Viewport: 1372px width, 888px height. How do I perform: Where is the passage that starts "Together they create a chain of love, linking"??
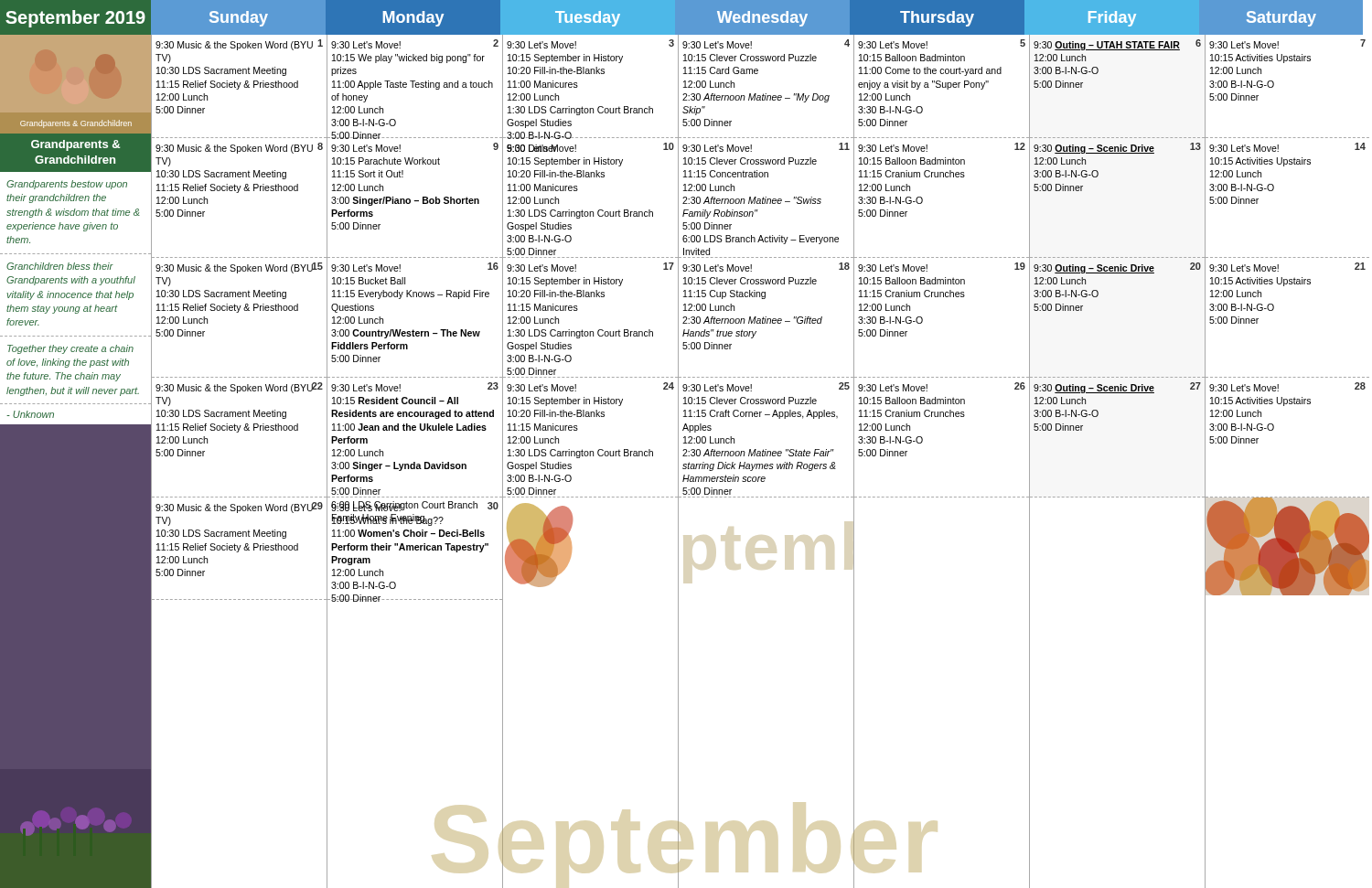(x=73, y=369)
